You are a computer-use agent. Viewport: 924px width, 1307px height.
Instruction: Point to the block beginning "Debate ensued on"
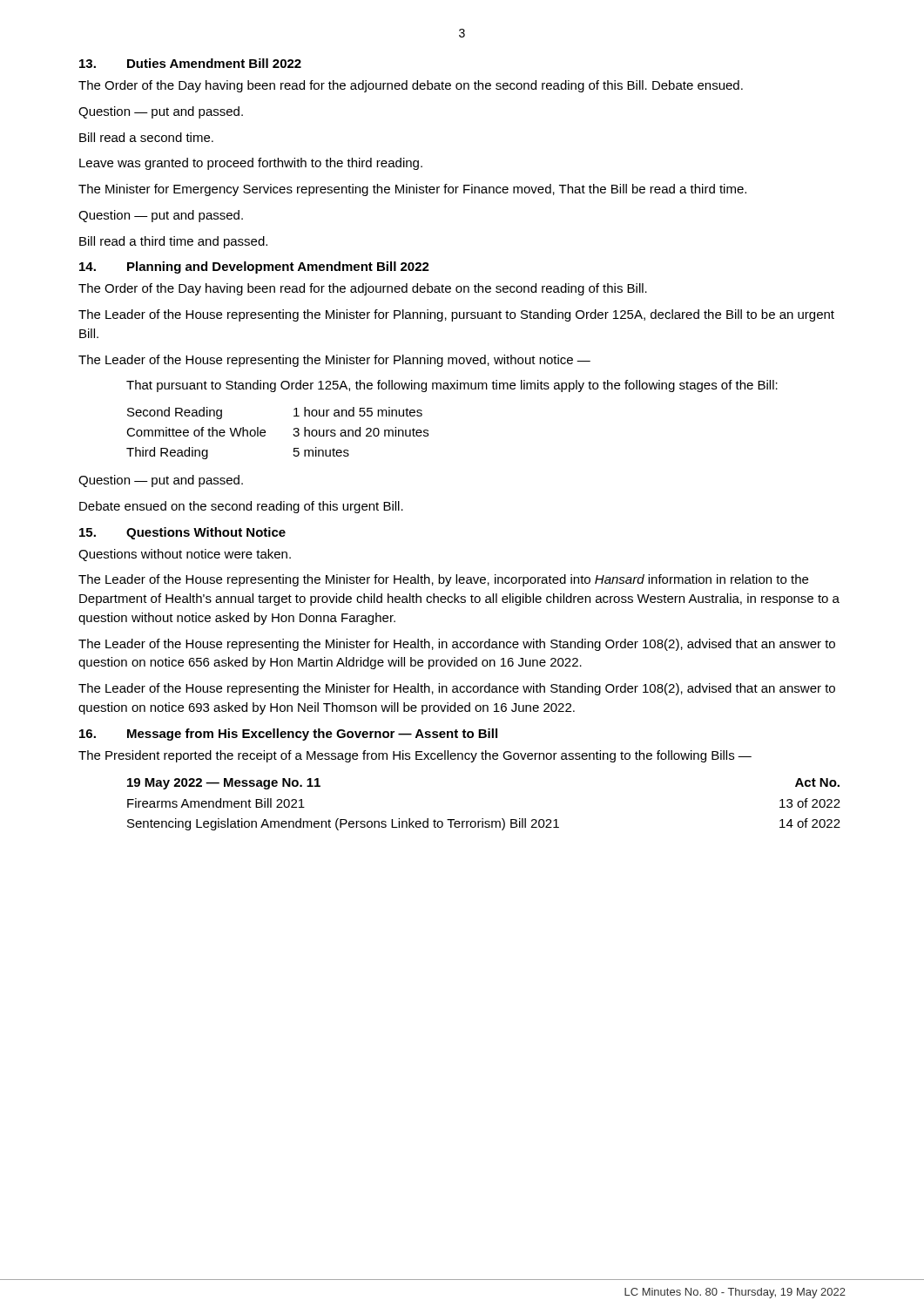241,506
